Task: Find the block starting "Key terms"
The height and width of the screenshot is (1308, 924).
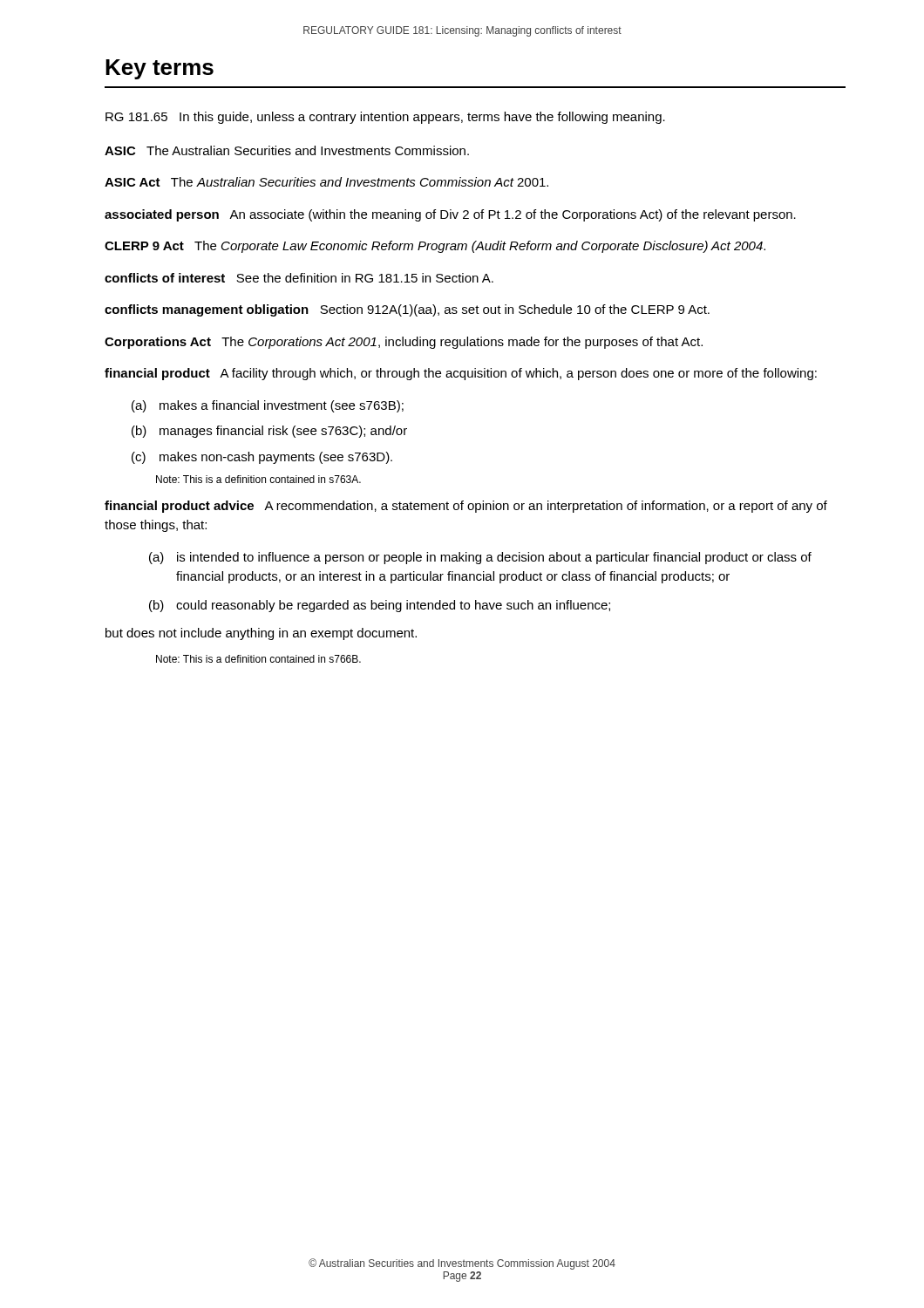Action: tap(160, 69)
